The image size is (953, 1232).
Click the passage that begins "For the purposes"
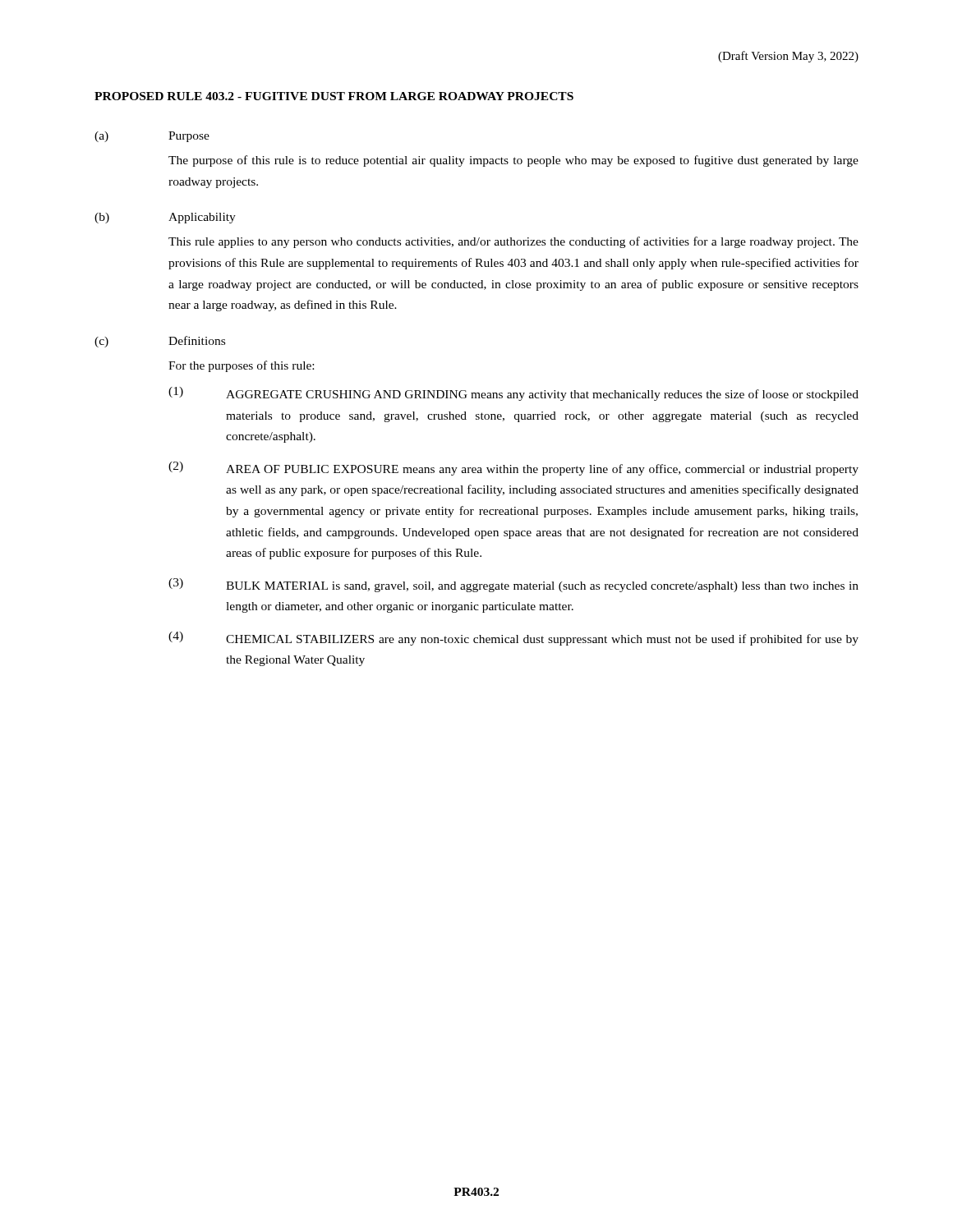coord(242,365)
